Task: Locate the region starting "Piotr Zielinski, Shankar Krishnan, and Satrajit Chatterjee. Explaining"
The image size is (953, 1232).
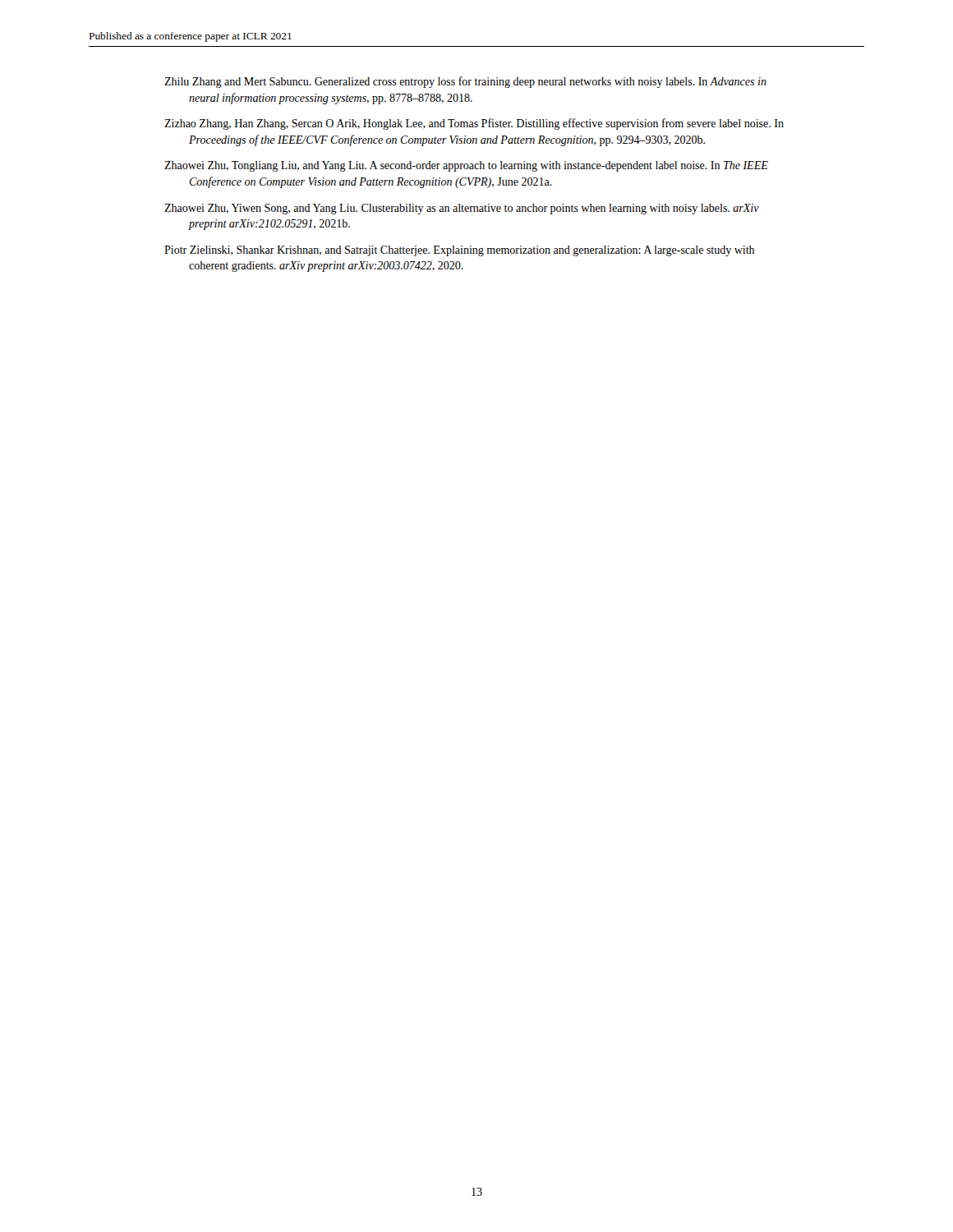Action: coord(459,258)
